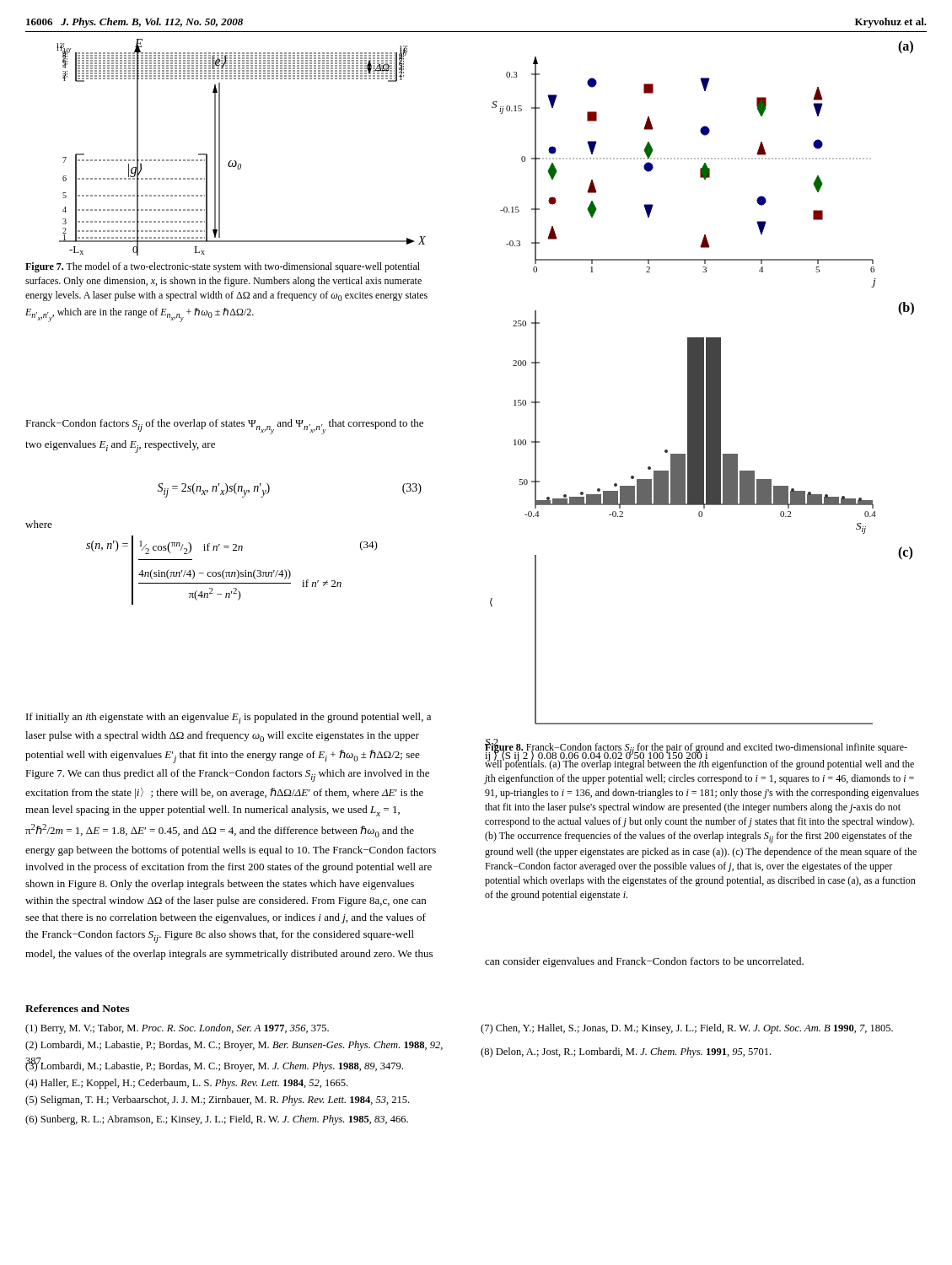Viewport: 952px width, 1265px height.
Task: Navigate to the text starting "(2) Lombardi, M.;"
Action: (x=234, y=1053)
